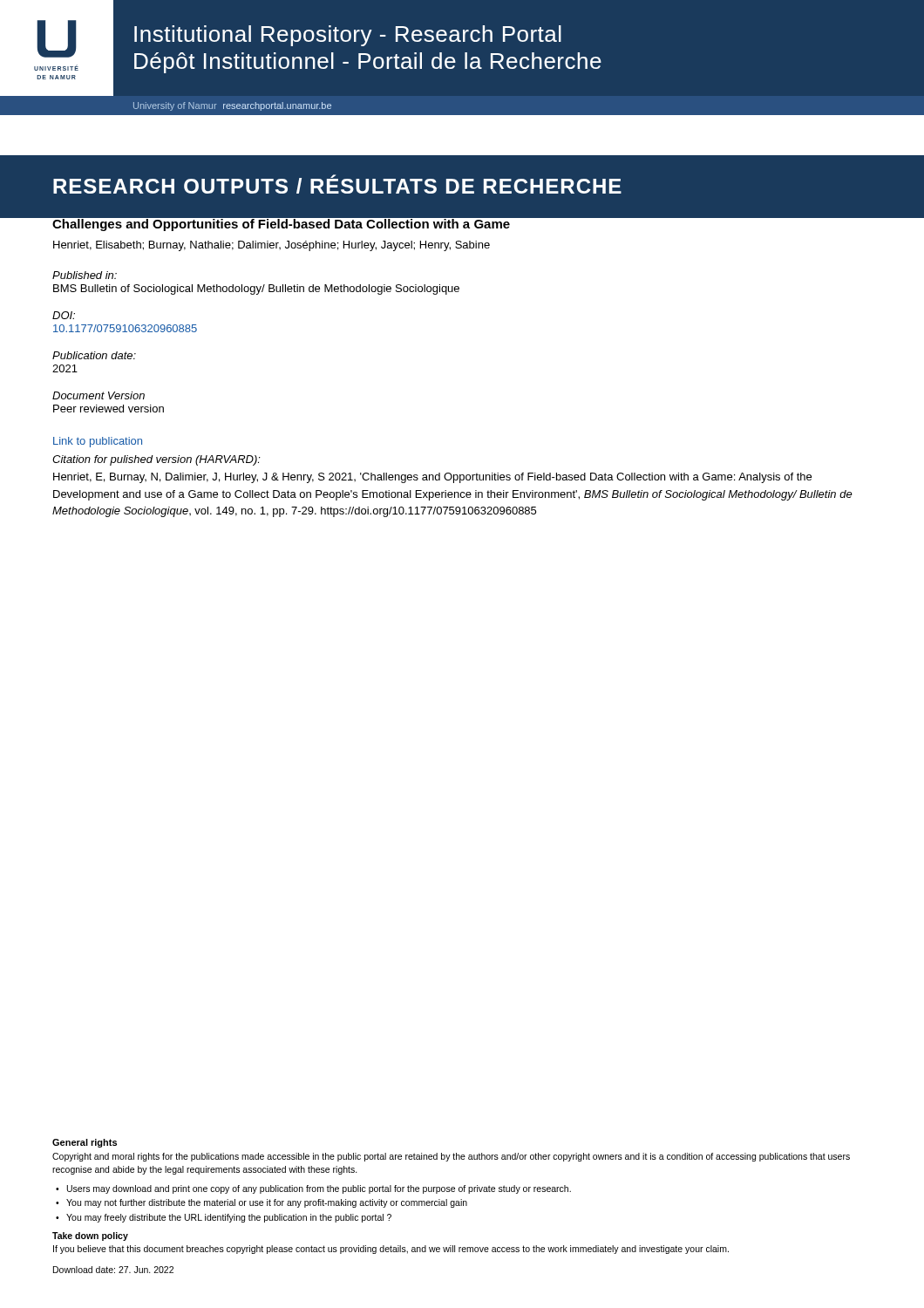The width and height of the screenshot is (924, 1308).
Task: Click on the text containing "Document Version Peer reviewed version"
Action: (x=99, y=395)
